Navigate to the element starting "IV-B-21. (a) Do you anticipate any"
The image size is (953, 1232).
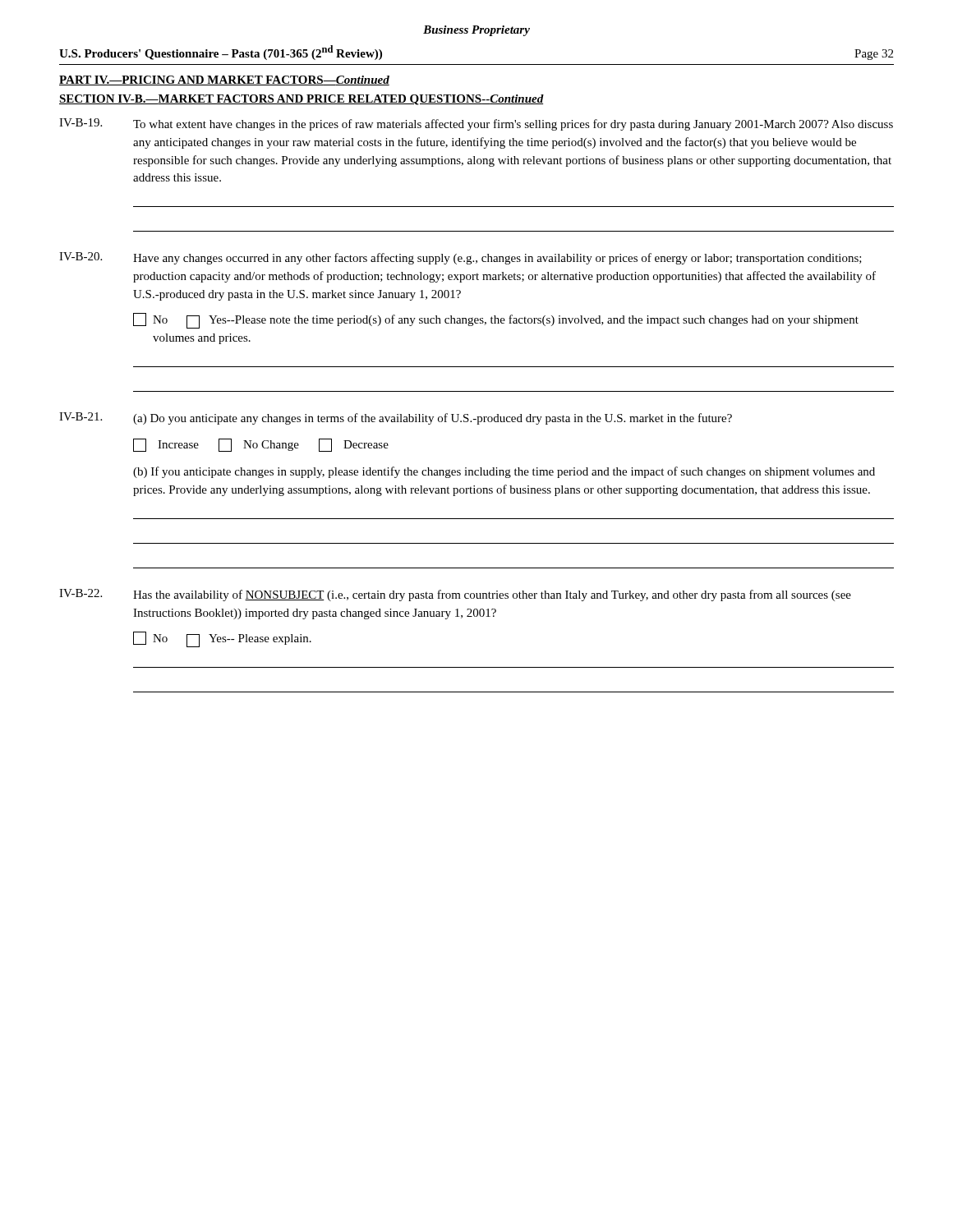[476, 491]
